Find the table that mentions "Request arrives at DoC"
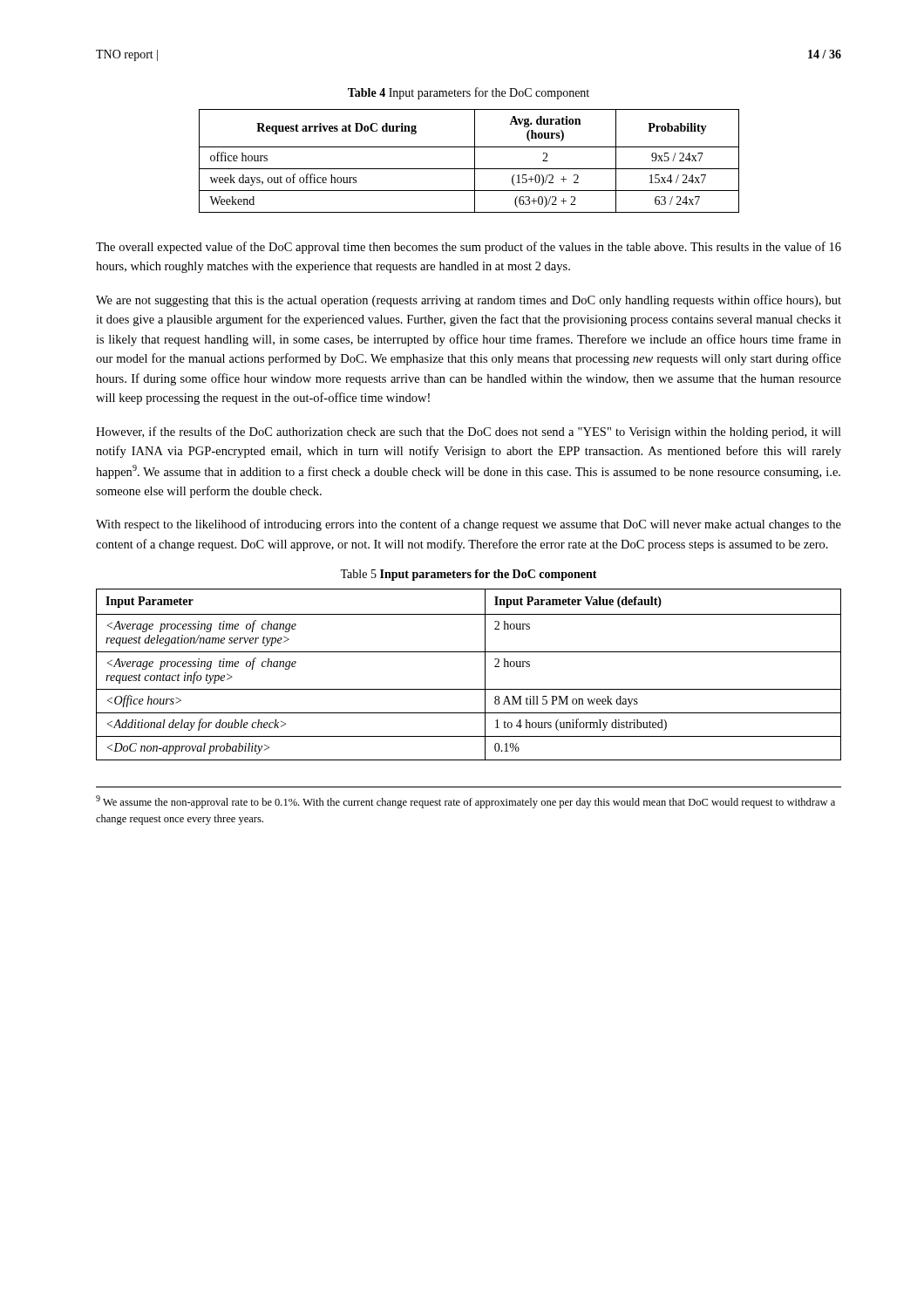This screenshot has height=1308, width=924. coord(469,161)
